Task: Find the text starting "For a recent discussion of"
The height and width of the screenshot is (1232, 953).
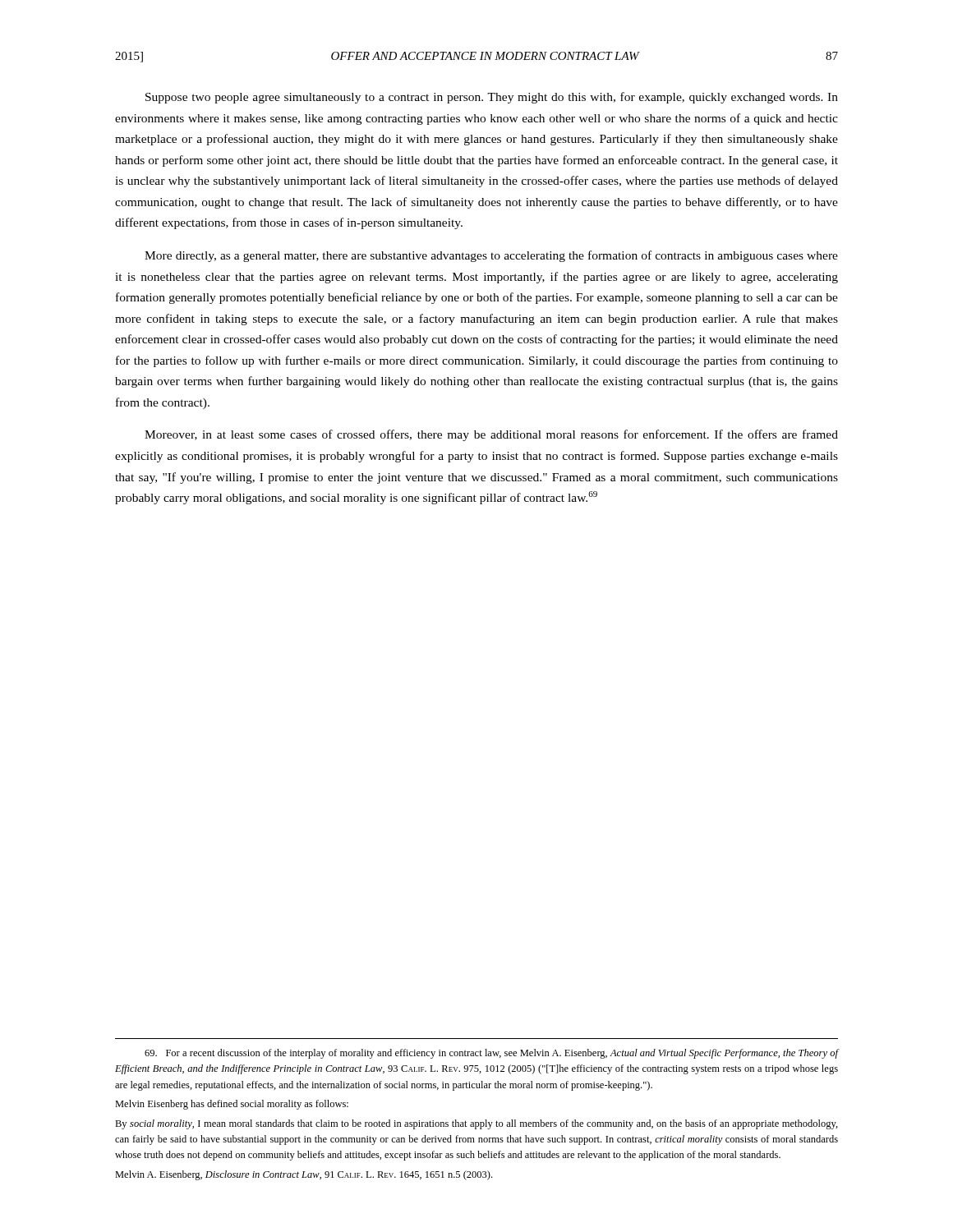Action: click(x=476, y=1114)
